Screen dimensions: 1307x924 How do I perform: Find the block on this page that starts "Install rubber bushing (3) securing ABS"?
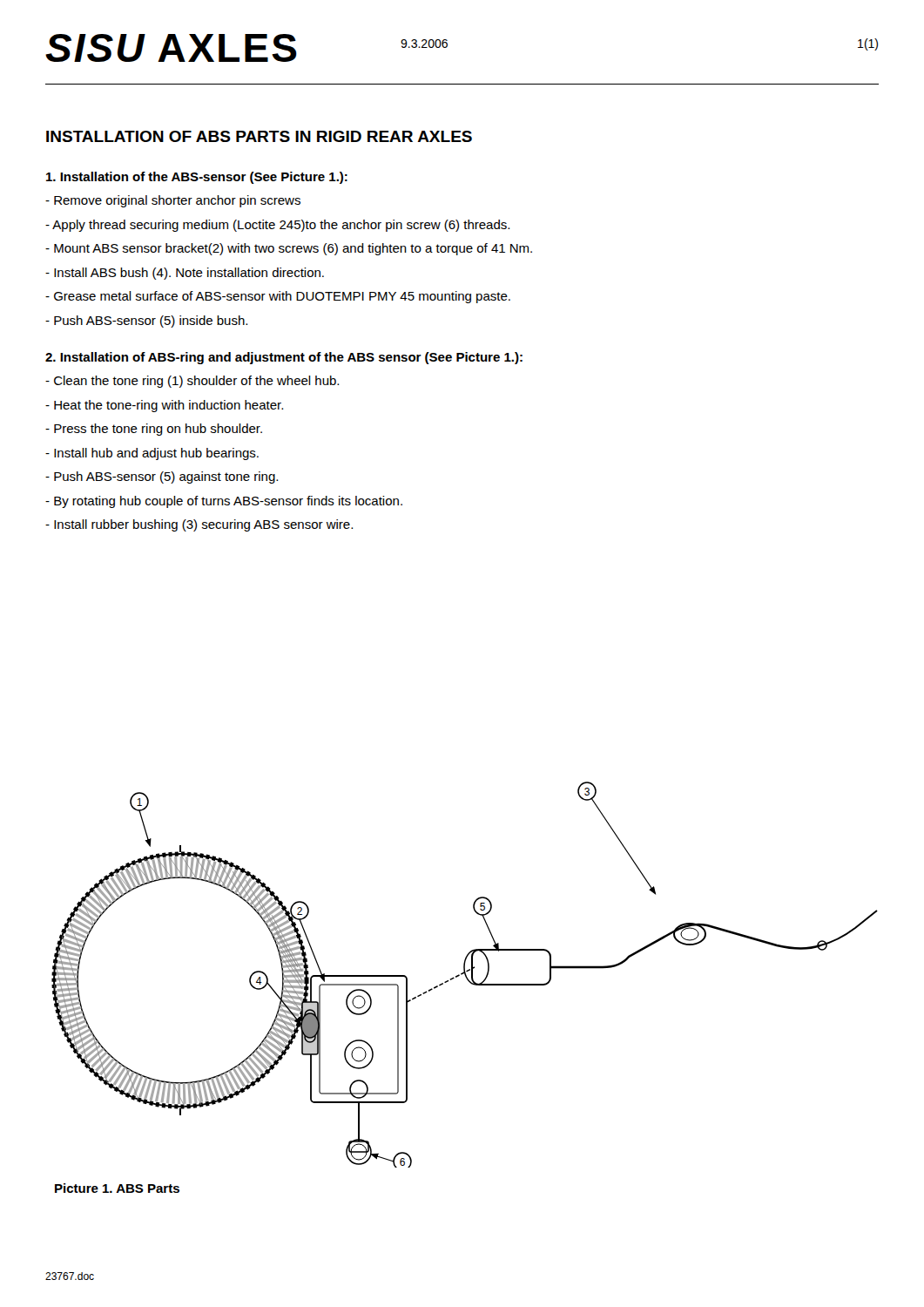(200, 524)
